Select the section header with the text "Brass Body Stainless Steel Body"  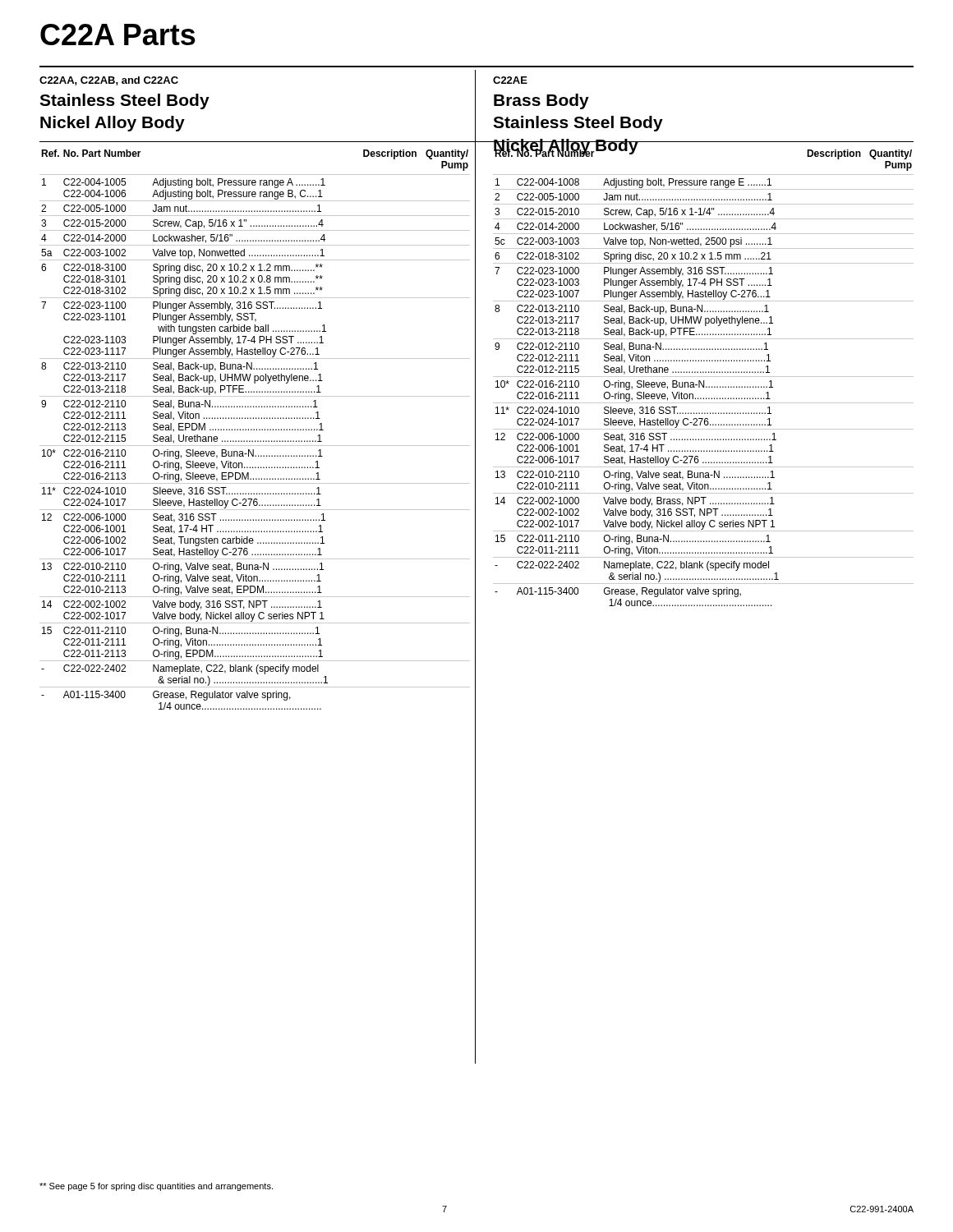click(578, 122)
